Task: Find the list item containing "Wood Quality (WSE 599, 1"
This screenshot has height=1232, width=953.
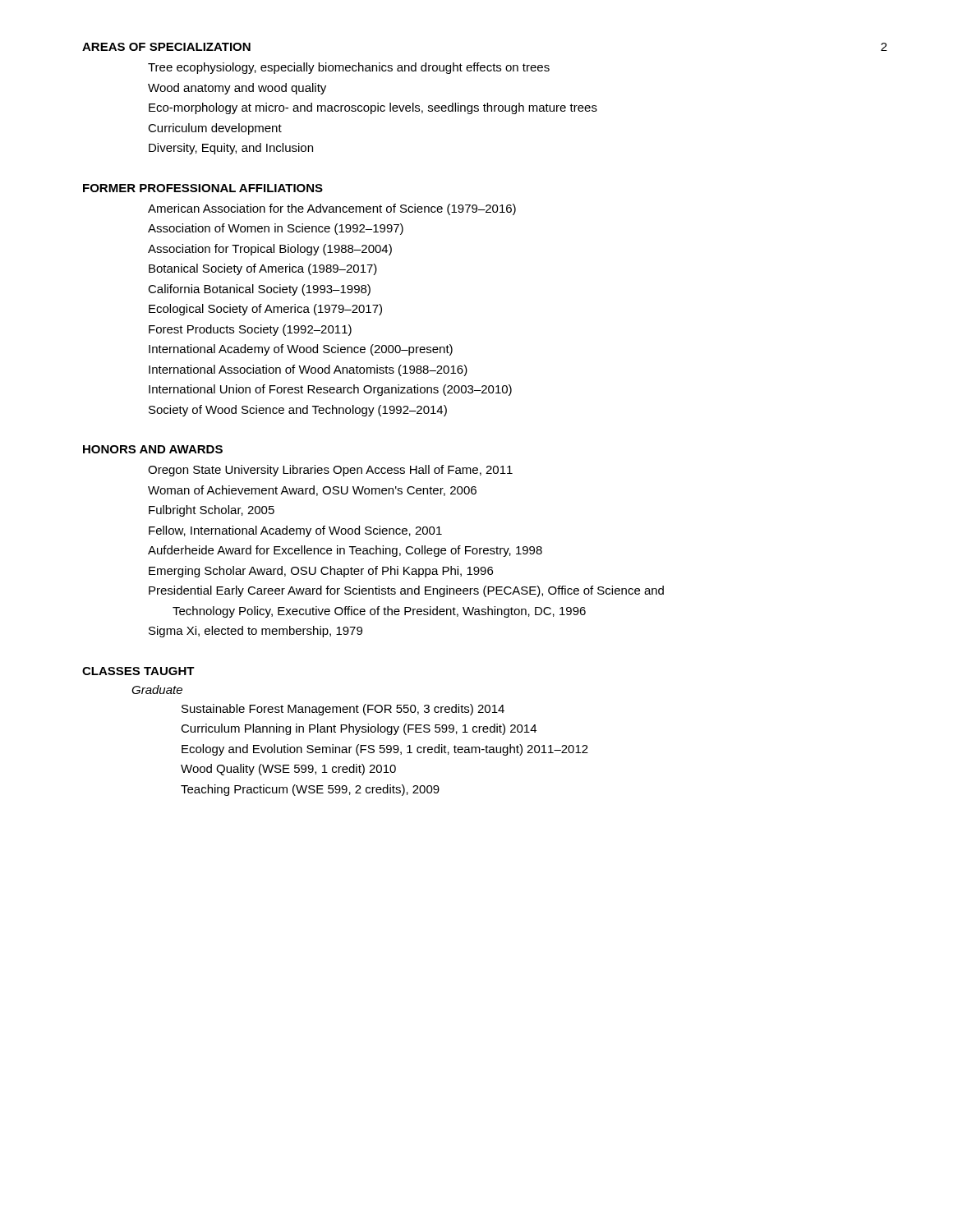Action: click(289, 768)
